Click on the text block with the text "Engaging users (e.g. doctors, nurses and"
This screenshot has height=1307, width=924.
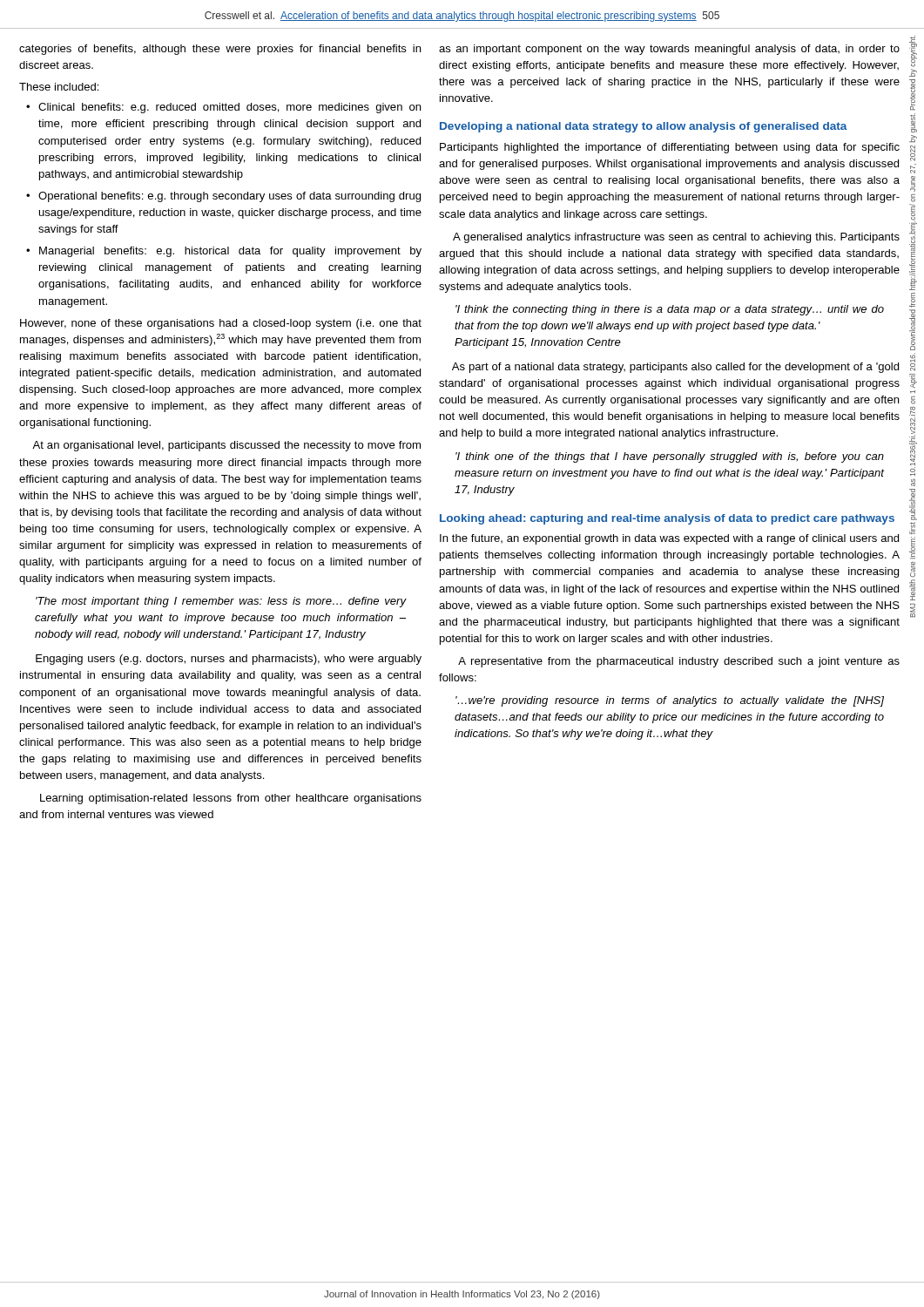pos(220,717)
